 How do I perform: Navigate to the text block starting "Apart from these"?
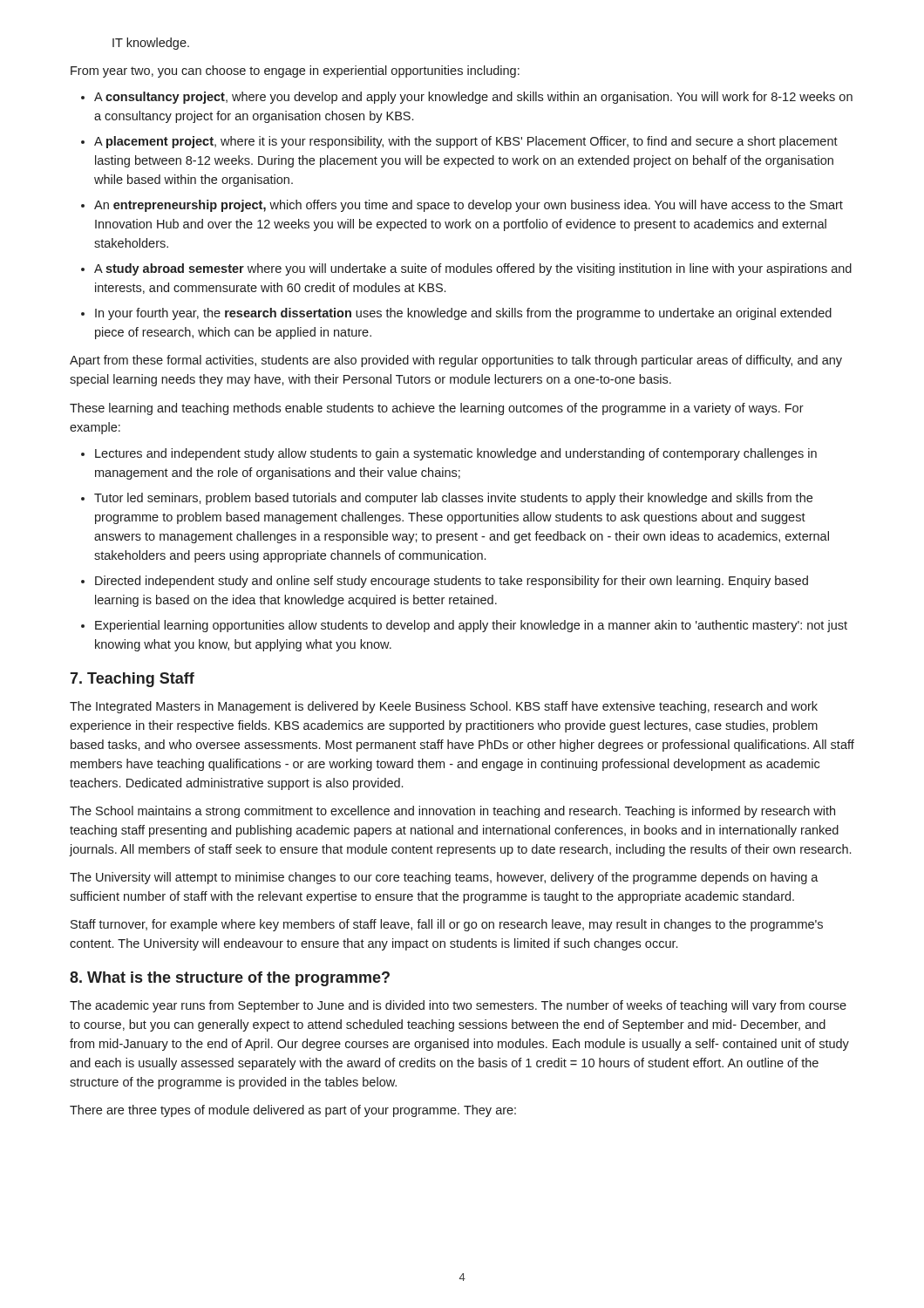click(456, 370)
